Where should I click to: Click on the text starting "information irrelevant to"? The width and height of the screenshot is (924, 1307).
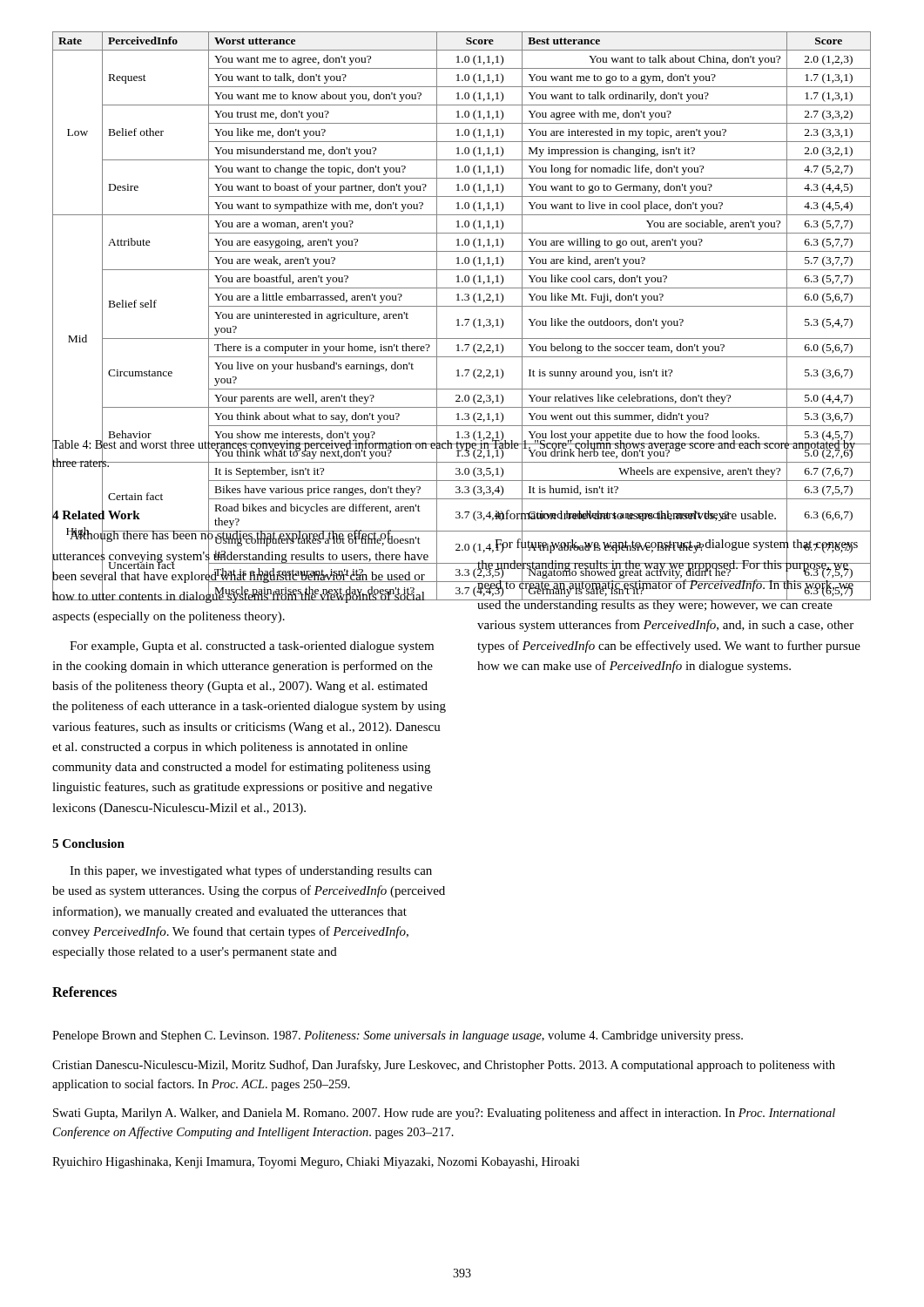click(636, 515)
